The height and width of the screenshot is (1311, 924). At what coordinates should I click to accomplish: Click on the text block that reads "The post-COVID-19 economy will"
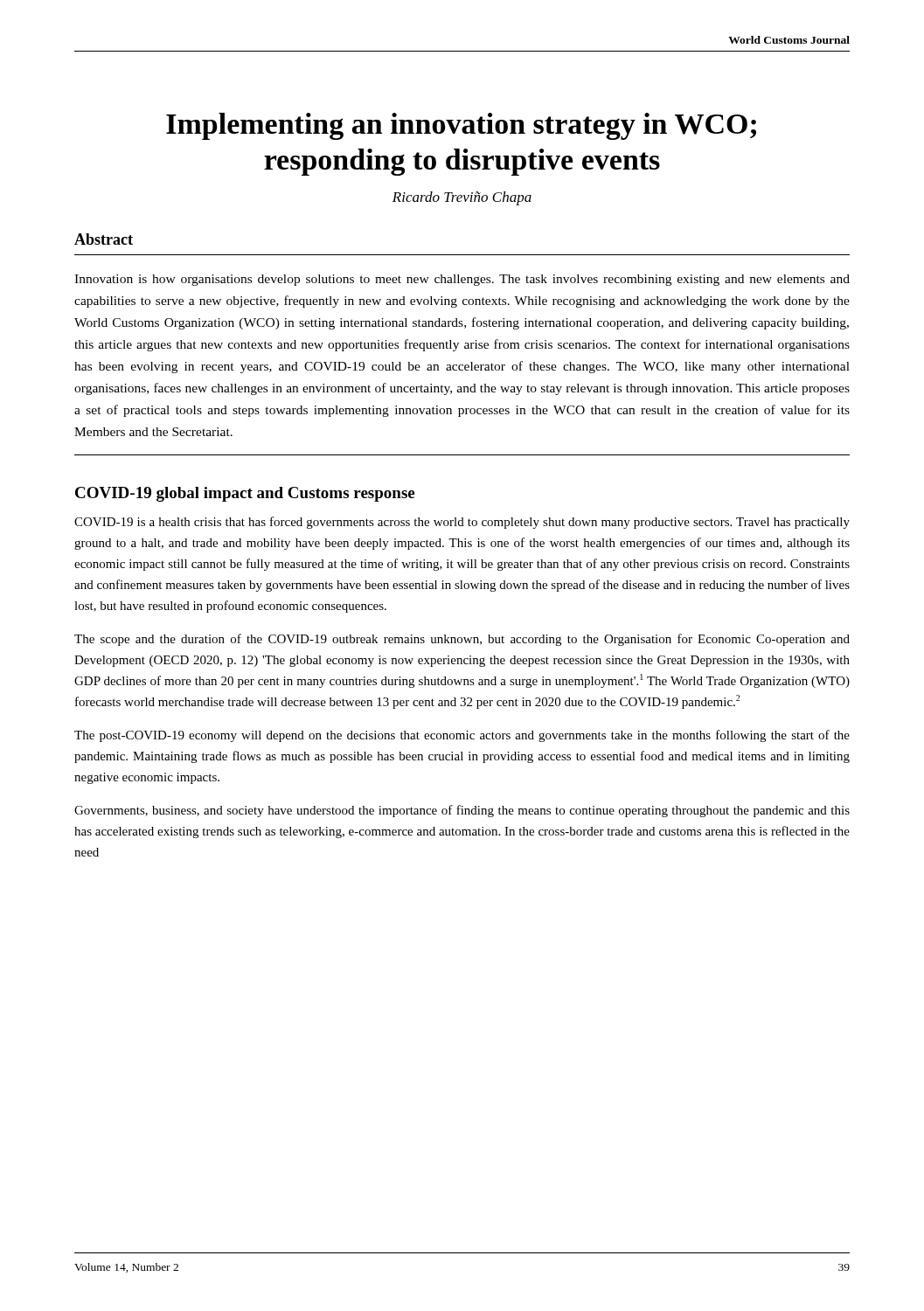pyautogui.click(x=462, y=756)
